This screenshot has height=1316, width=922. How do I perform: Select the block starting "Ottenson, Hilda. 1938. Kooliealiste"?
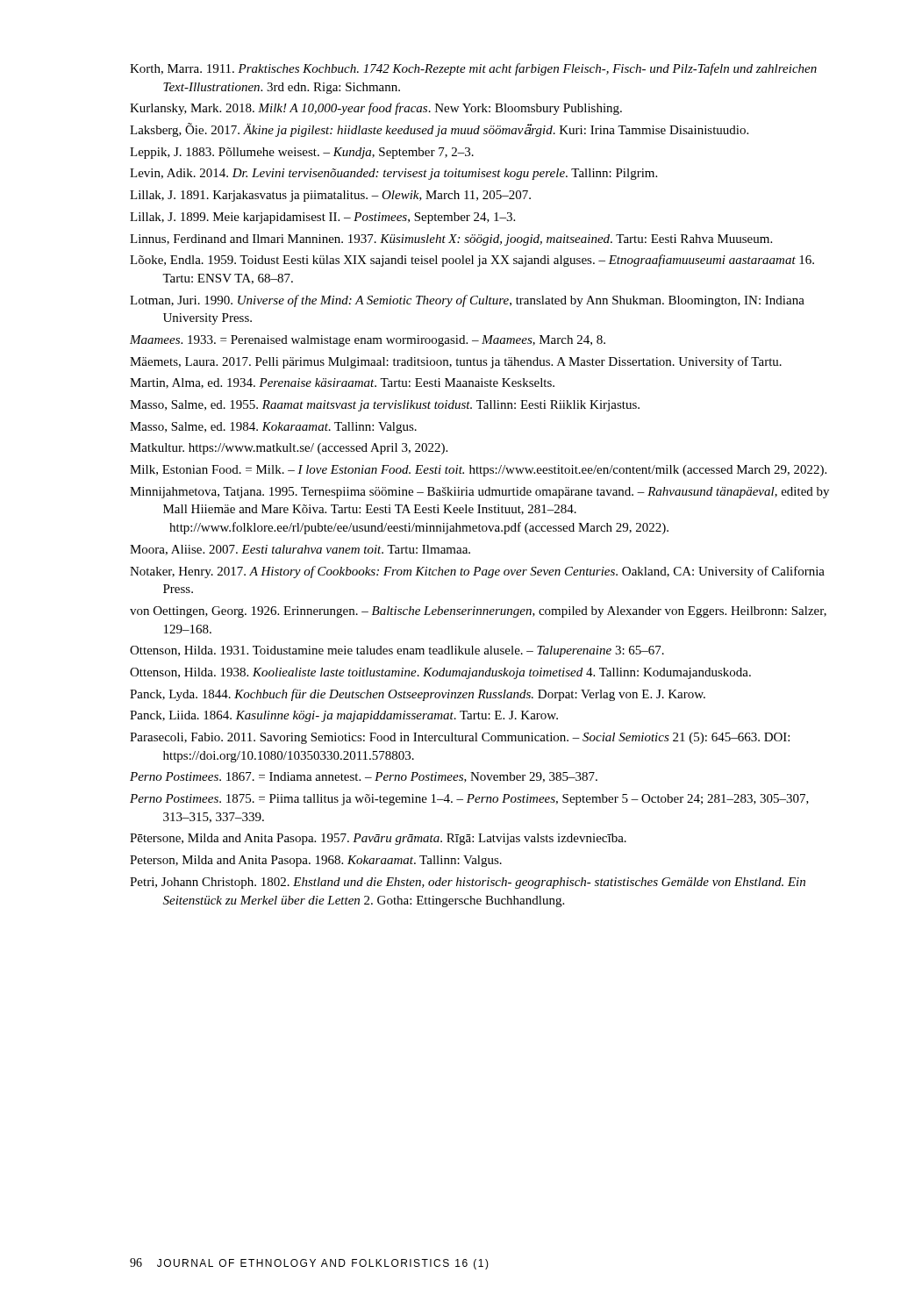[441, 672]
